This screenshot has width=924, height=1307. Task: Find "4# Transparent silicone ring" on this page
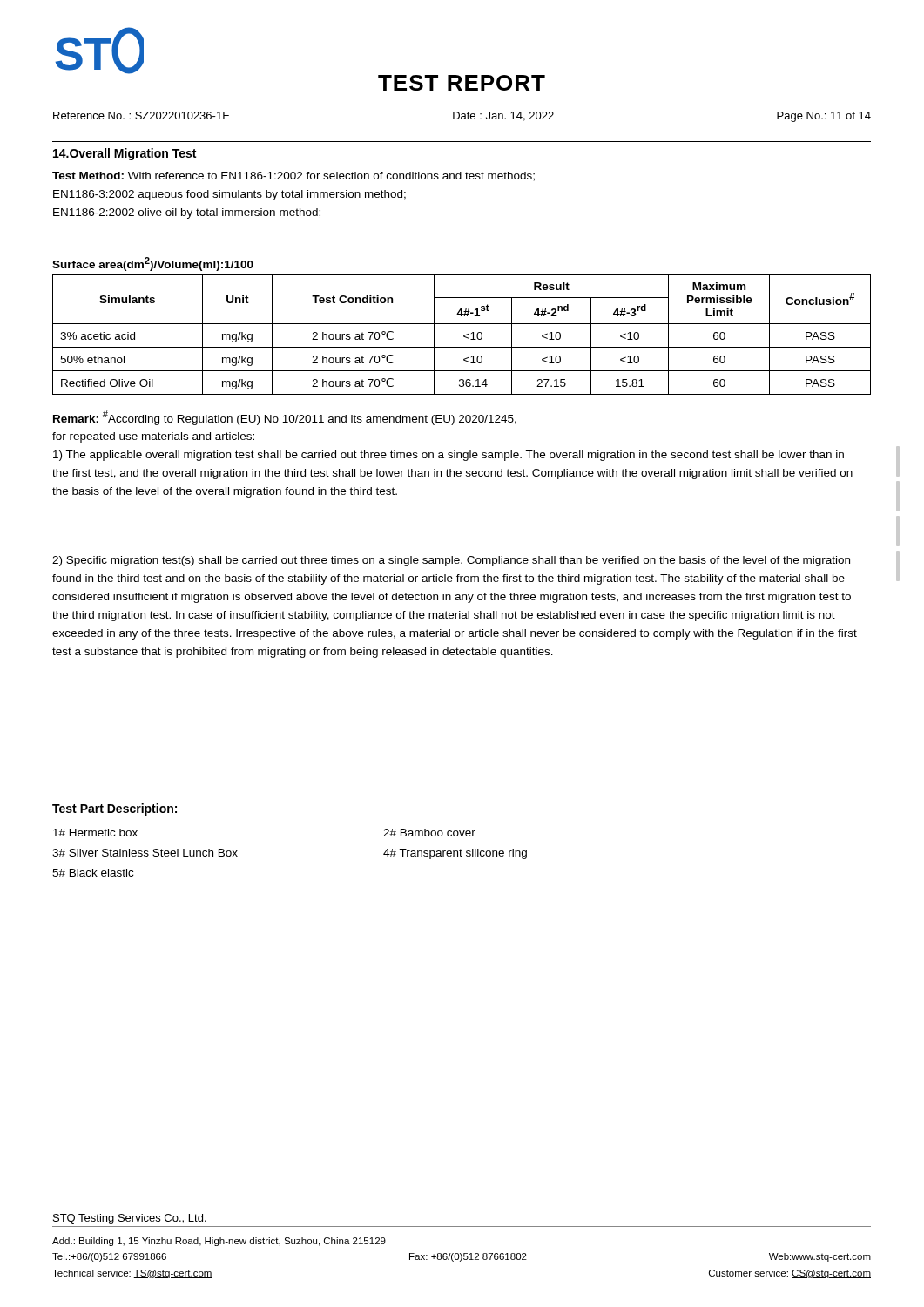point(455,853)
